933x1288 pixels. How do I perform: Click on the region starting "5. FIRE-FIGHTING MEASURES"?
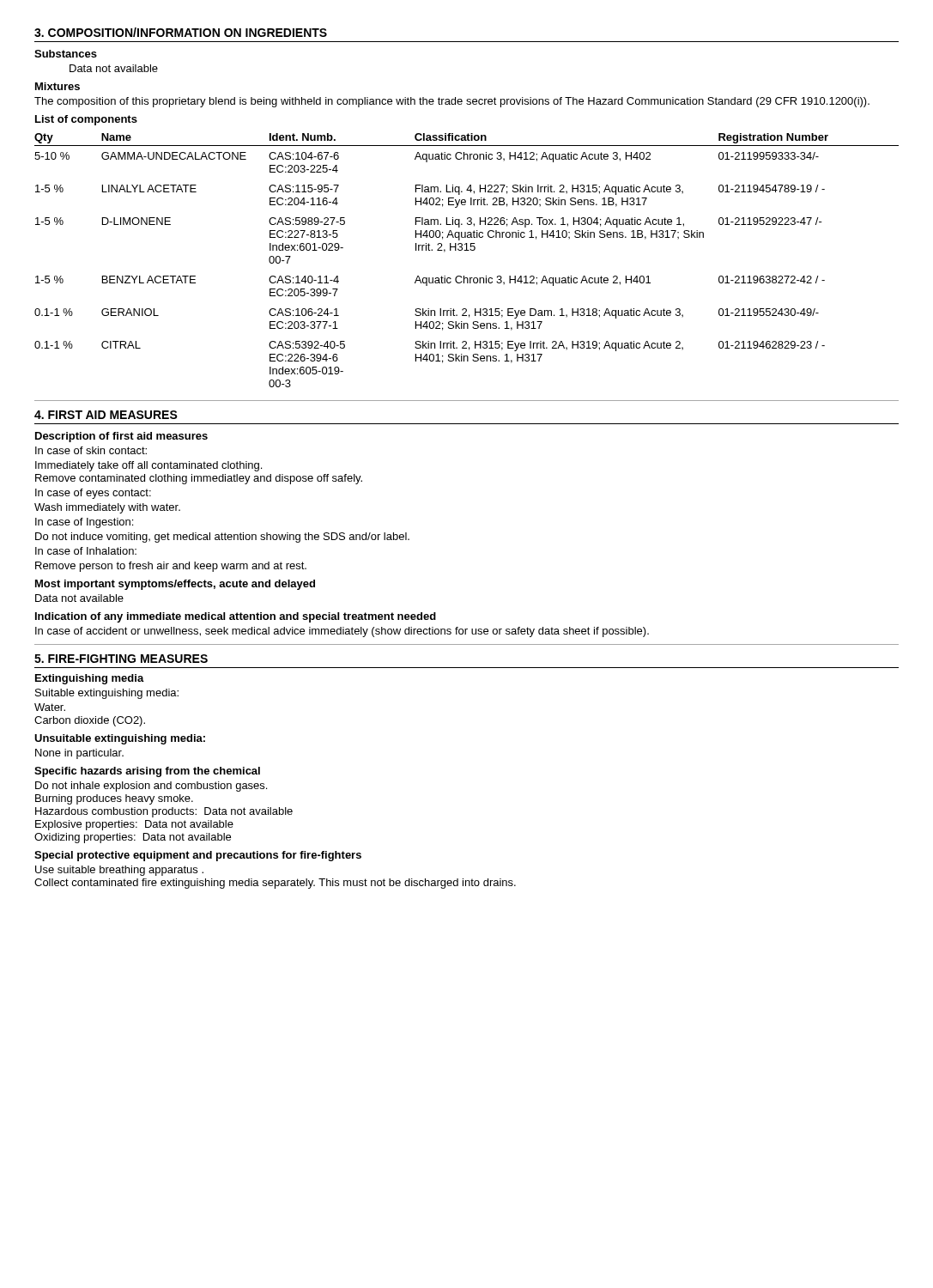click(121, 659)
